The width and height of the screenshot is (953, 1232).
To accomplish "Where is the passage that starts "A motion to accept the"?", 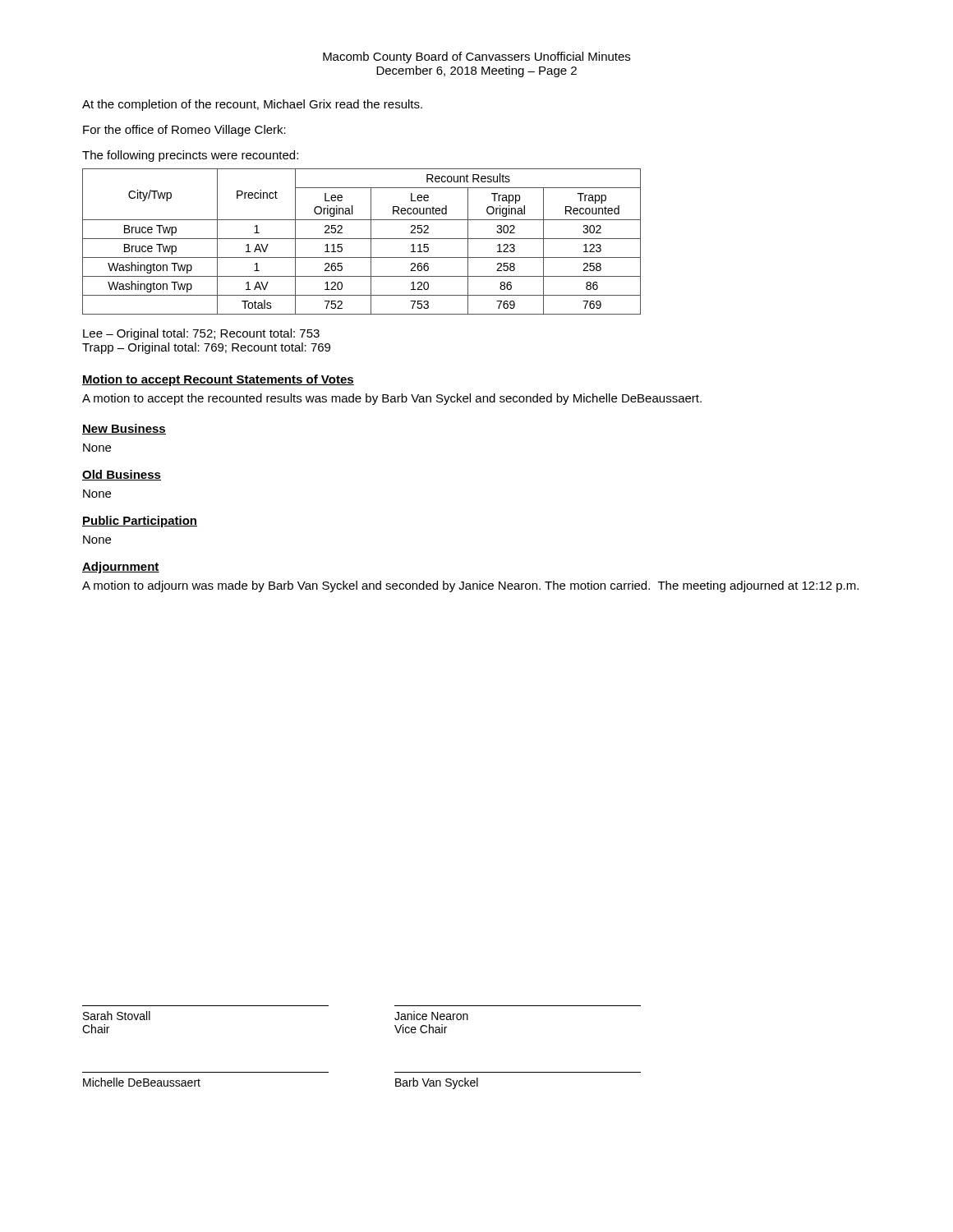I will coord(392,398).
